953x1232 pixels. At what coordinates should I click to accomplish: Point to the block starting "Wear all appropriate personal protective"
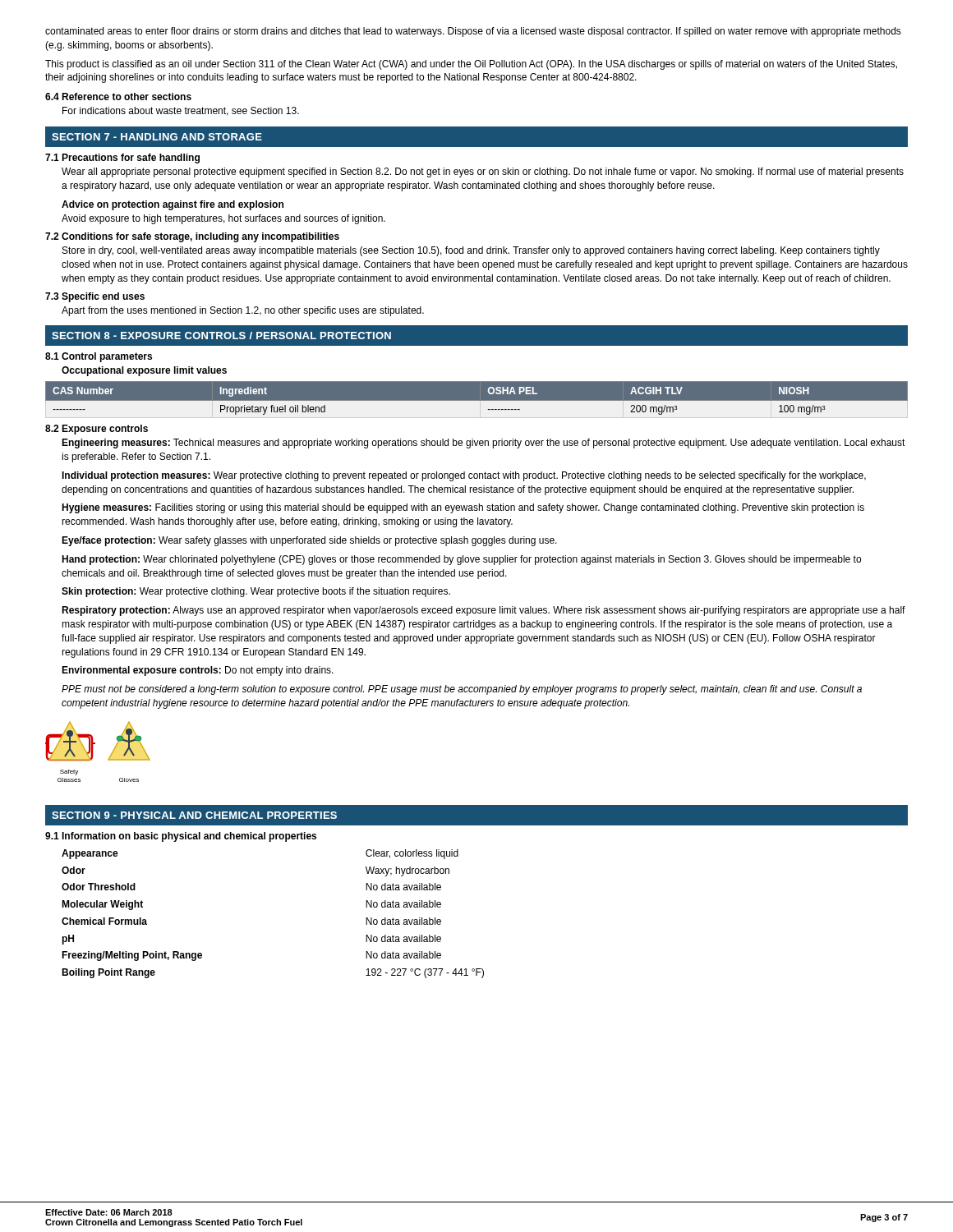point(485,179)
